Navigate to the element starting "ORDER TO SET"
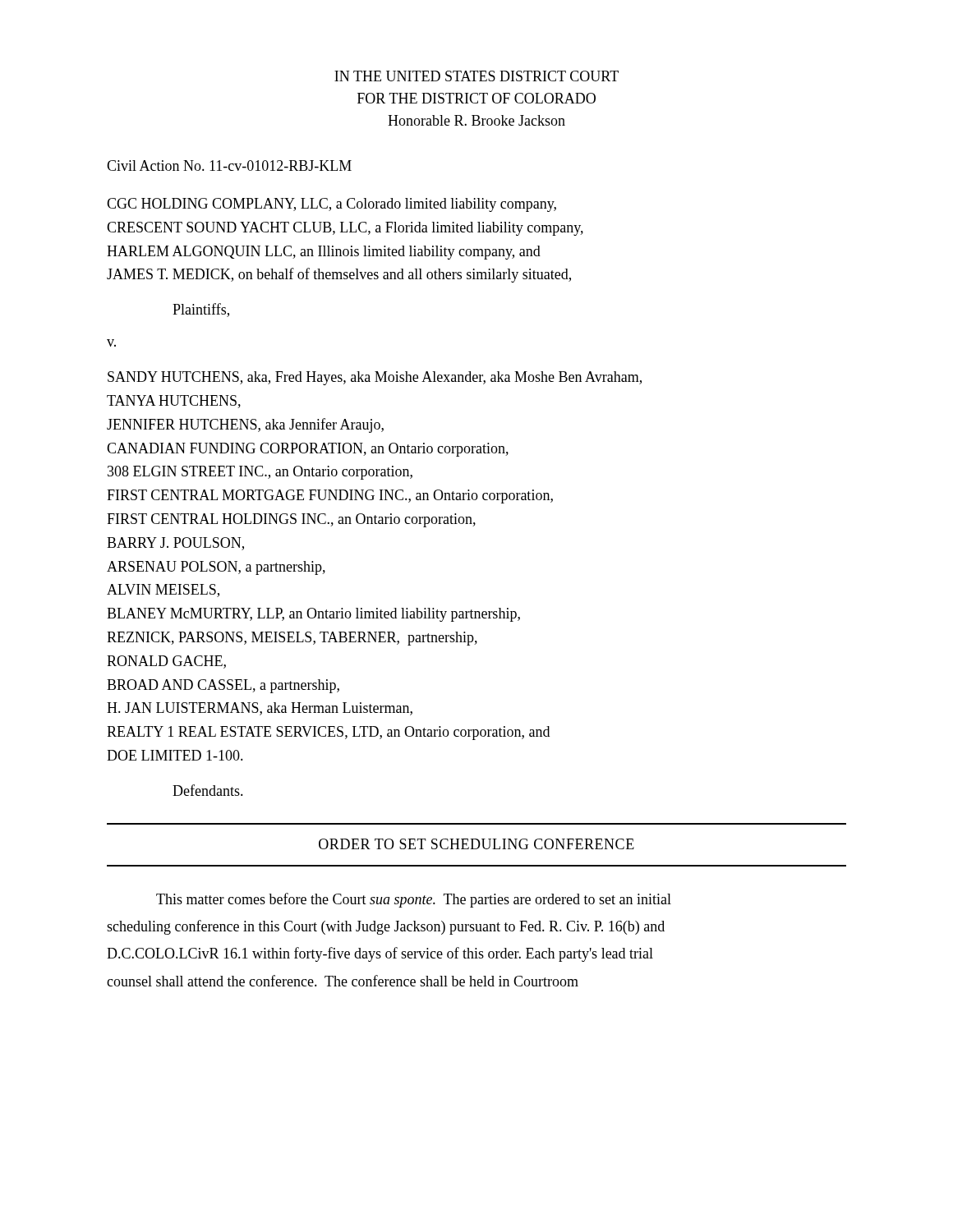The width and height of the screenshot is (953, 1232). (x=476, y=844)
